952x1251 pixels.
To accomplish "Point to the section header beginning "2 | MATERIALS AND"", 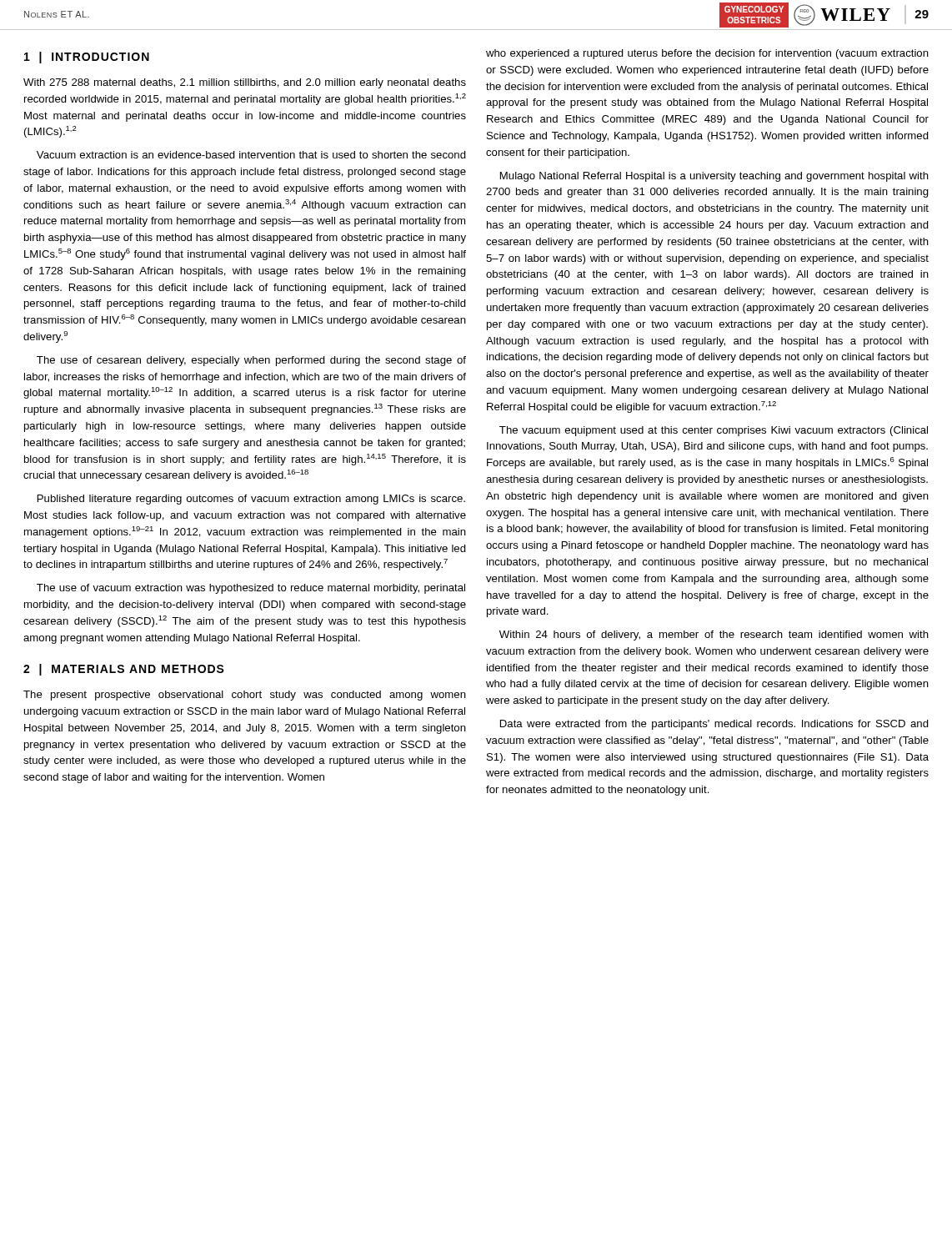I will [124, 669].
